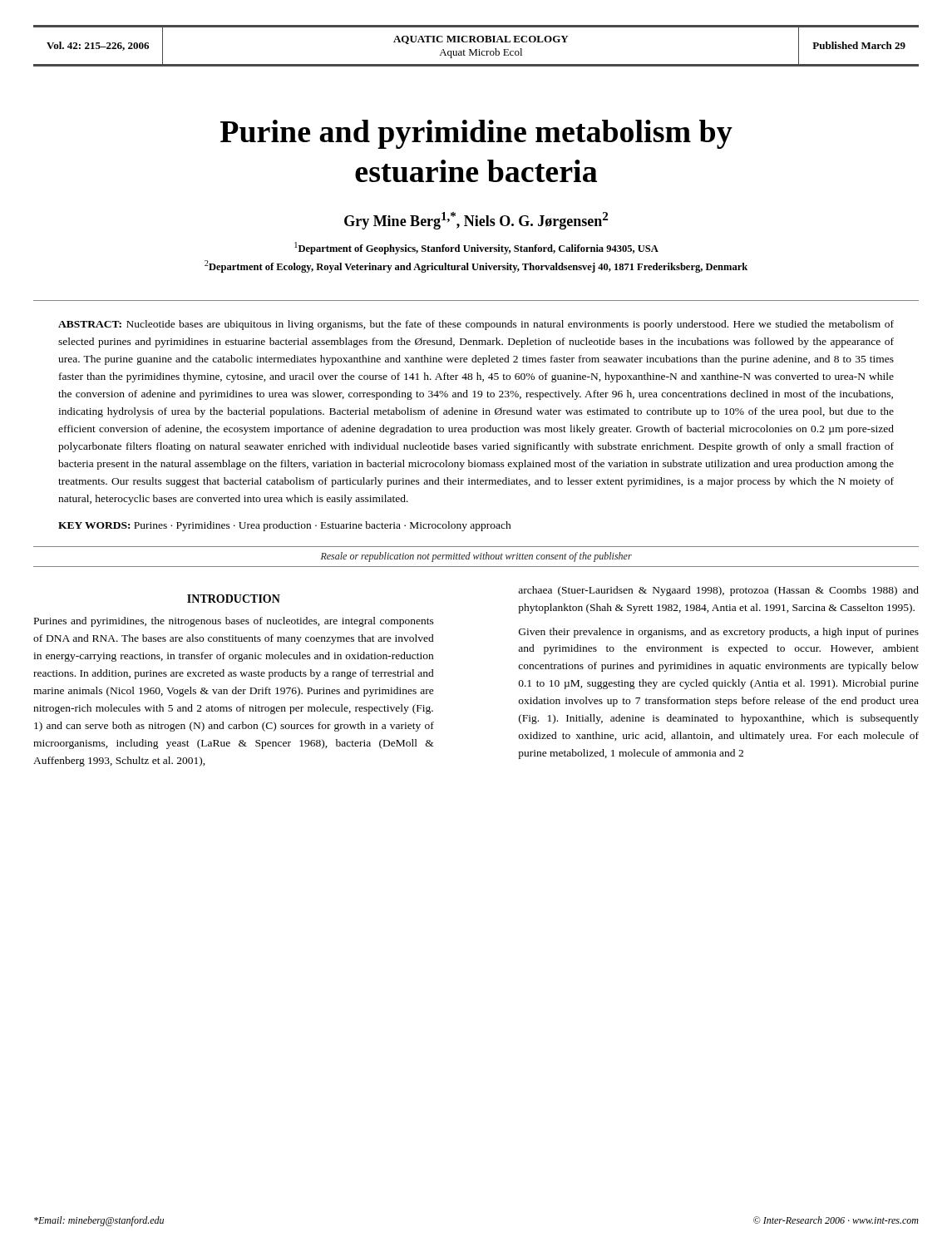Image resolution: width=952 pixels, height=1247 pixels.
Task: Locate the region starting "Purine and pyrimidine metabolism"
Action: point(476,152)
